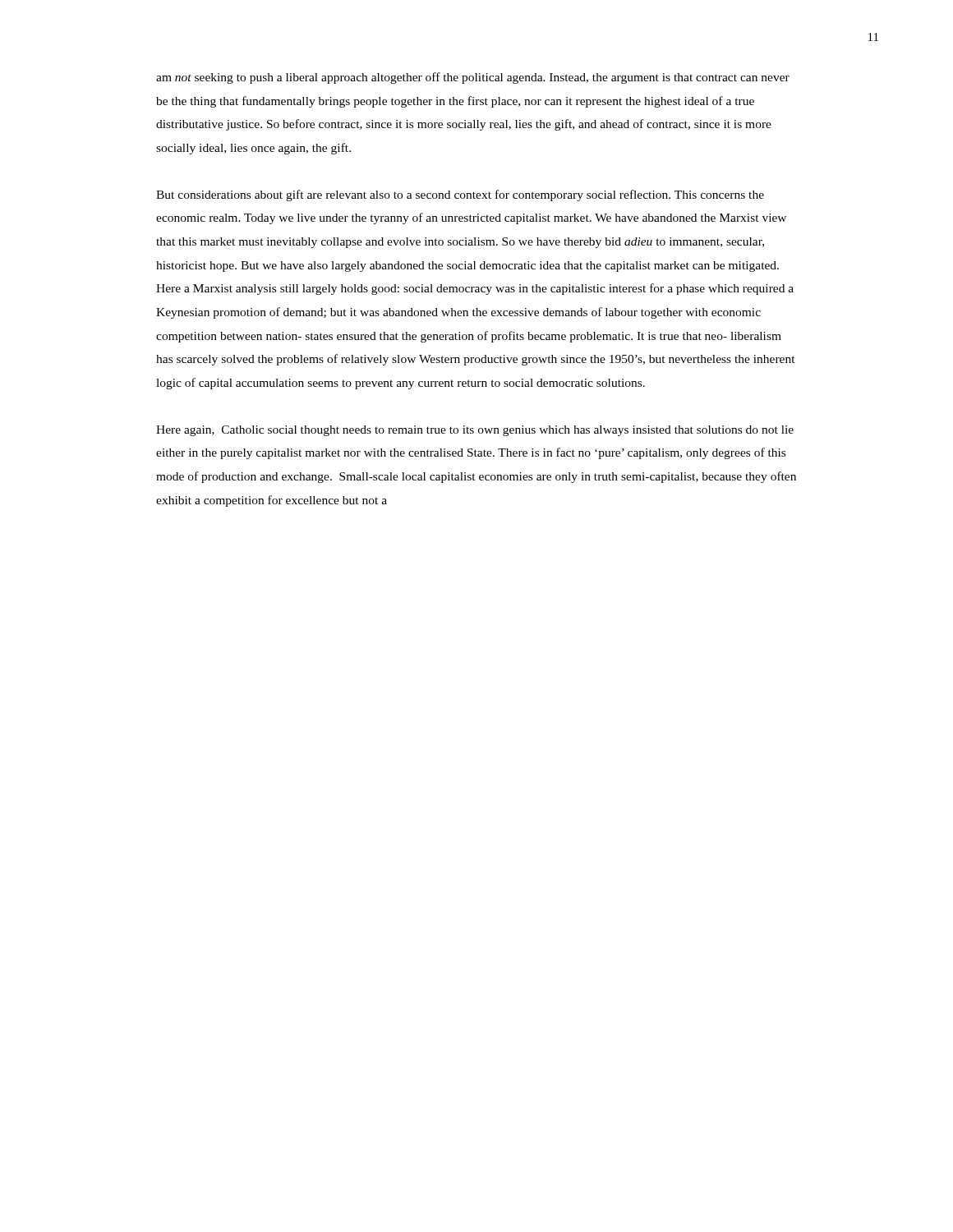Locate the block of text that opens with "Here again, Catholic"

476,464
